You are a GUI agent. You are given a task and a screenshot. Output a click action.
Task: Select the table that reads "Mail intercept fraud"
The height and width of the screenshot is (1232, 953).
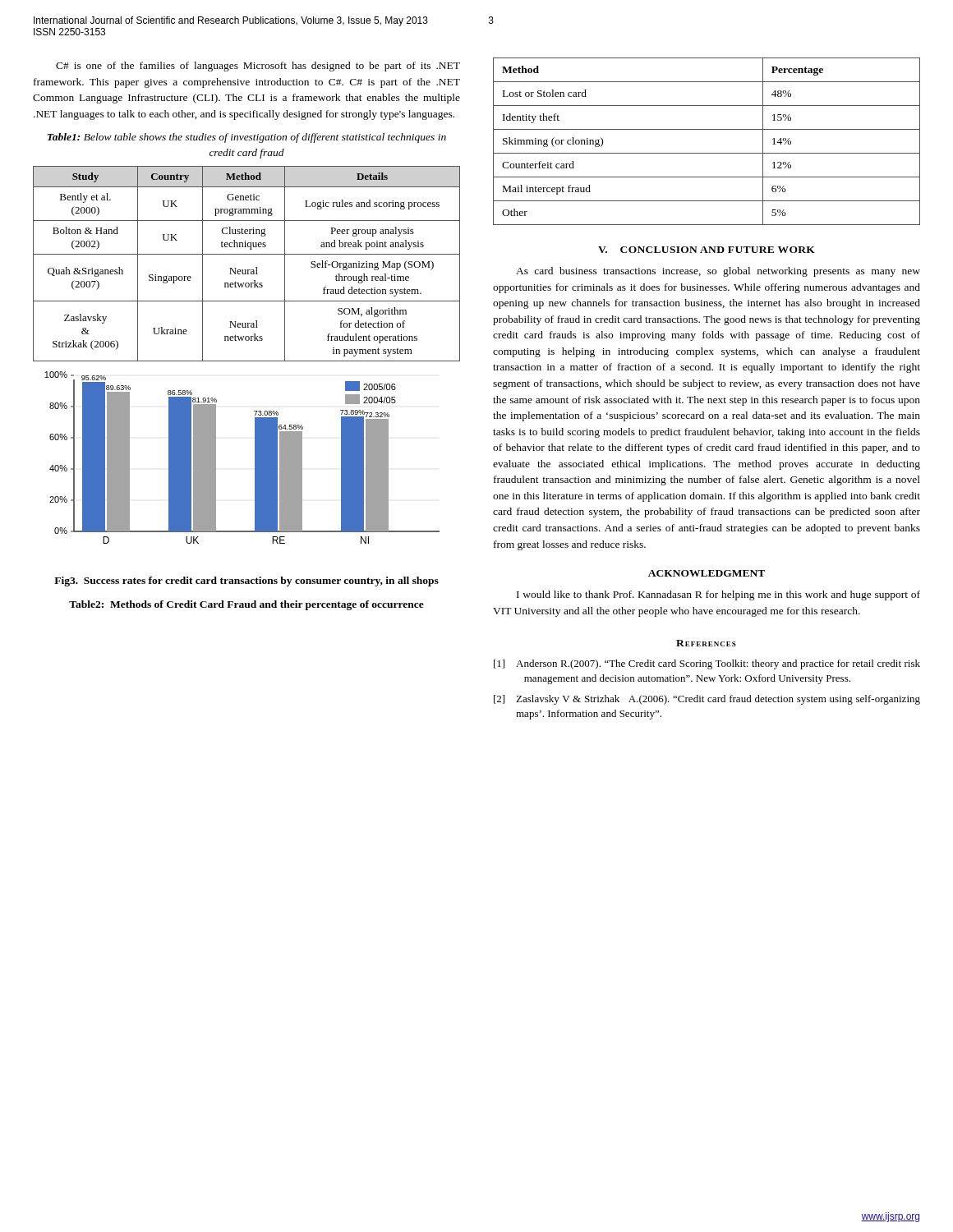707,141
